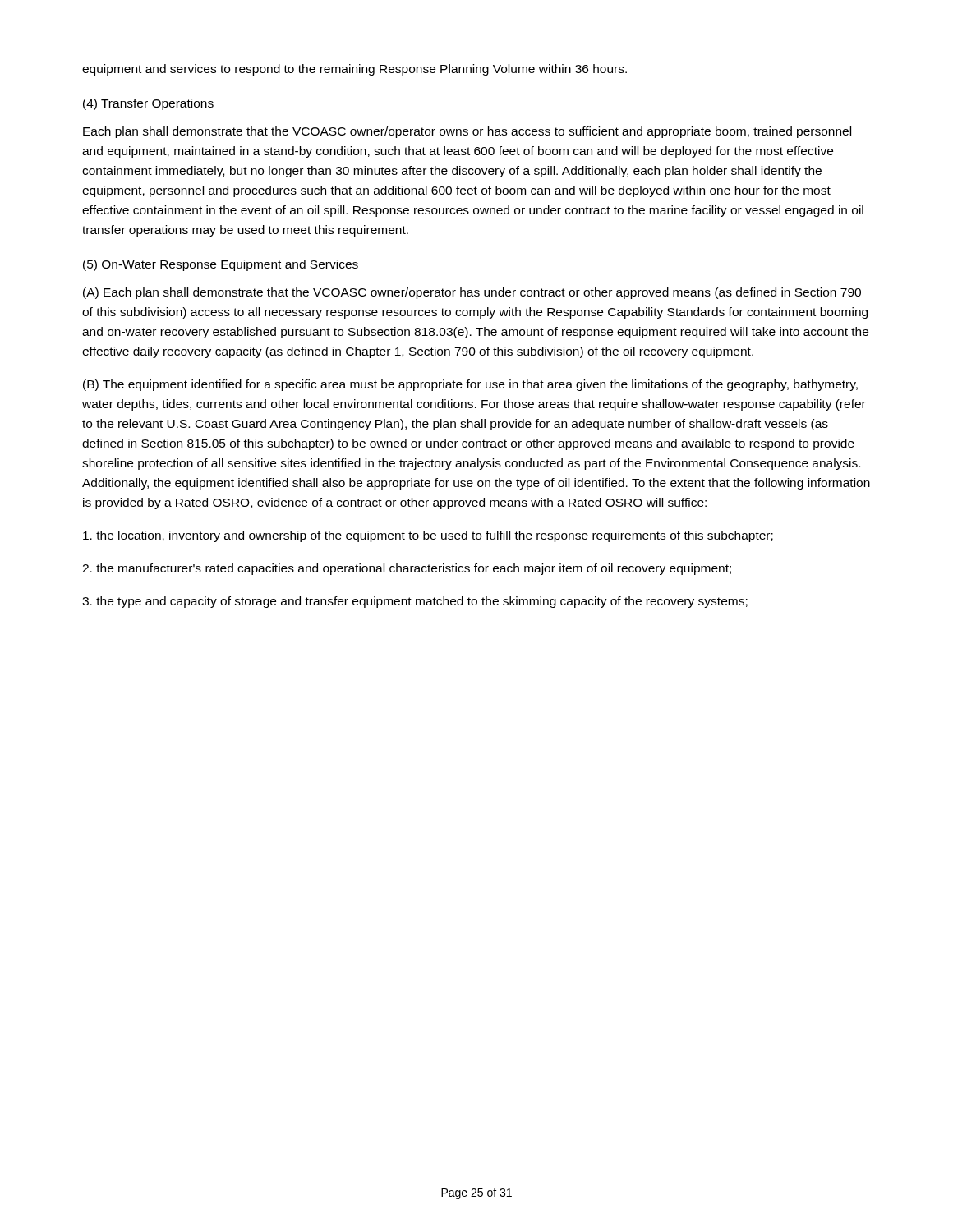Click on the passage starting "equipment and services to respond"
Image resolution: width=953 pixels, height=1232 pixels.
[355, 69]
